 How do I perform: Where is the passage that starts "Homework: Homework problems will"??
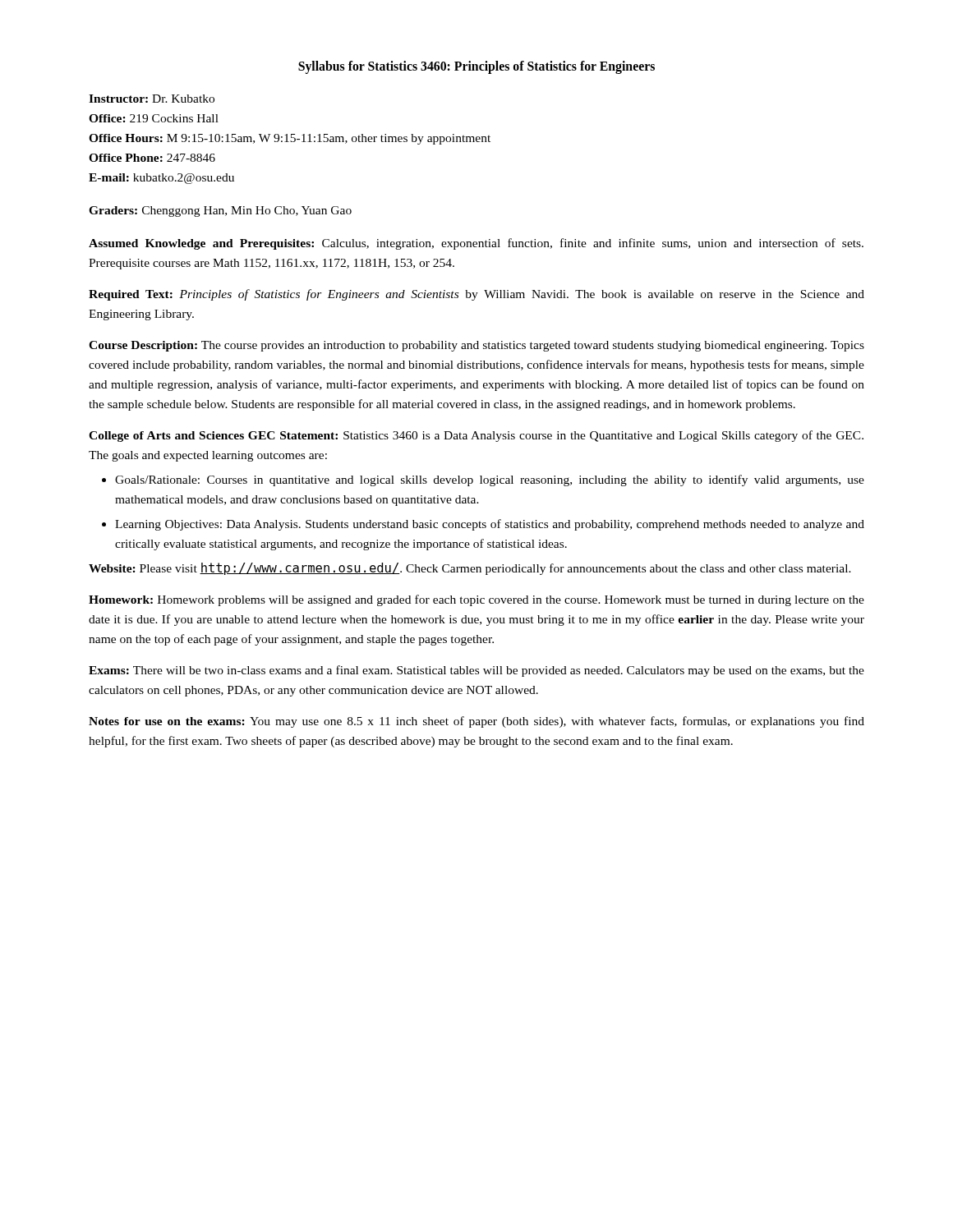(x=476, y=620)
